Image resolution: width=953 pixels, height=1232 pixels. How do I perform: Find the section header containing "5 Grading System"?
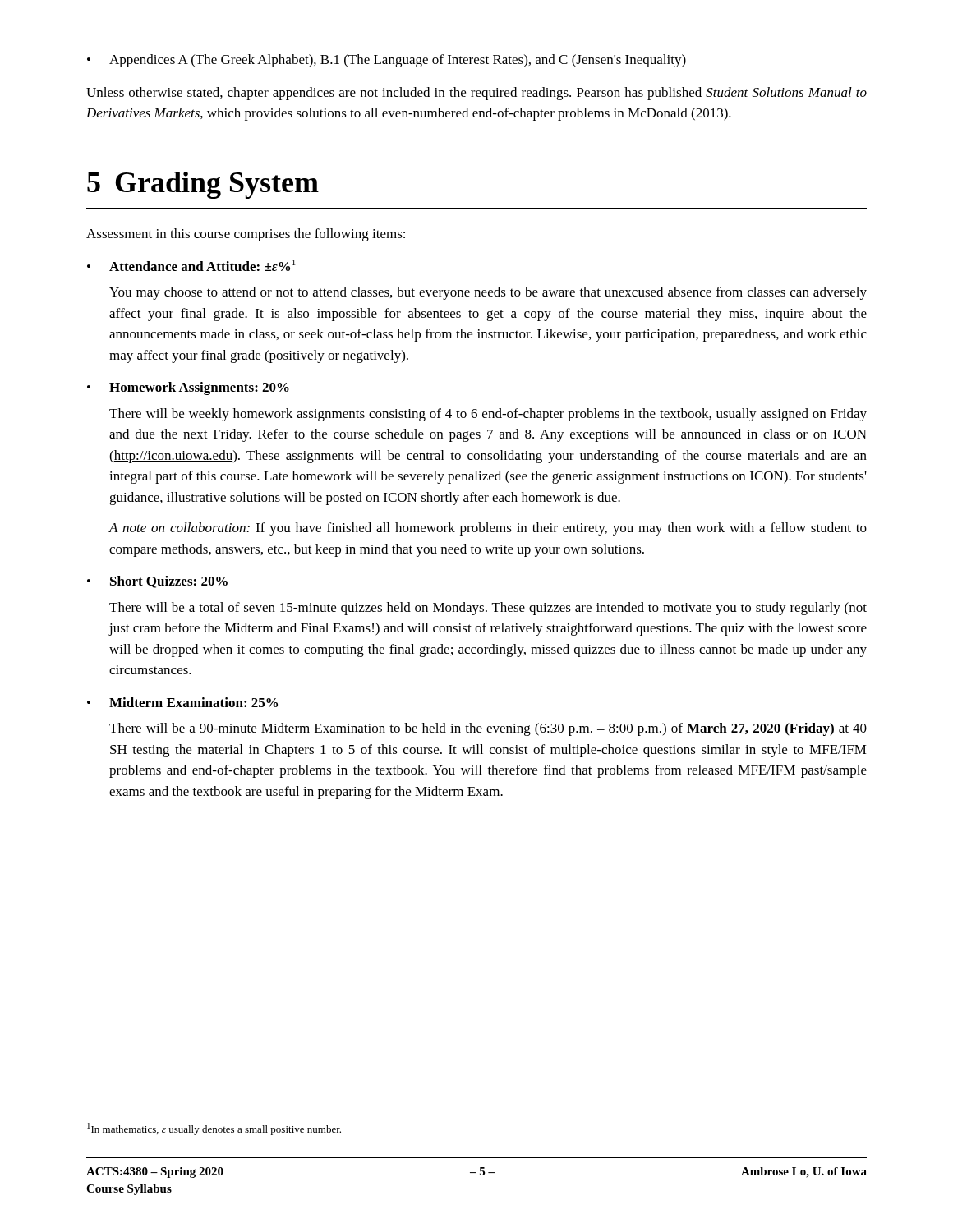203,185
